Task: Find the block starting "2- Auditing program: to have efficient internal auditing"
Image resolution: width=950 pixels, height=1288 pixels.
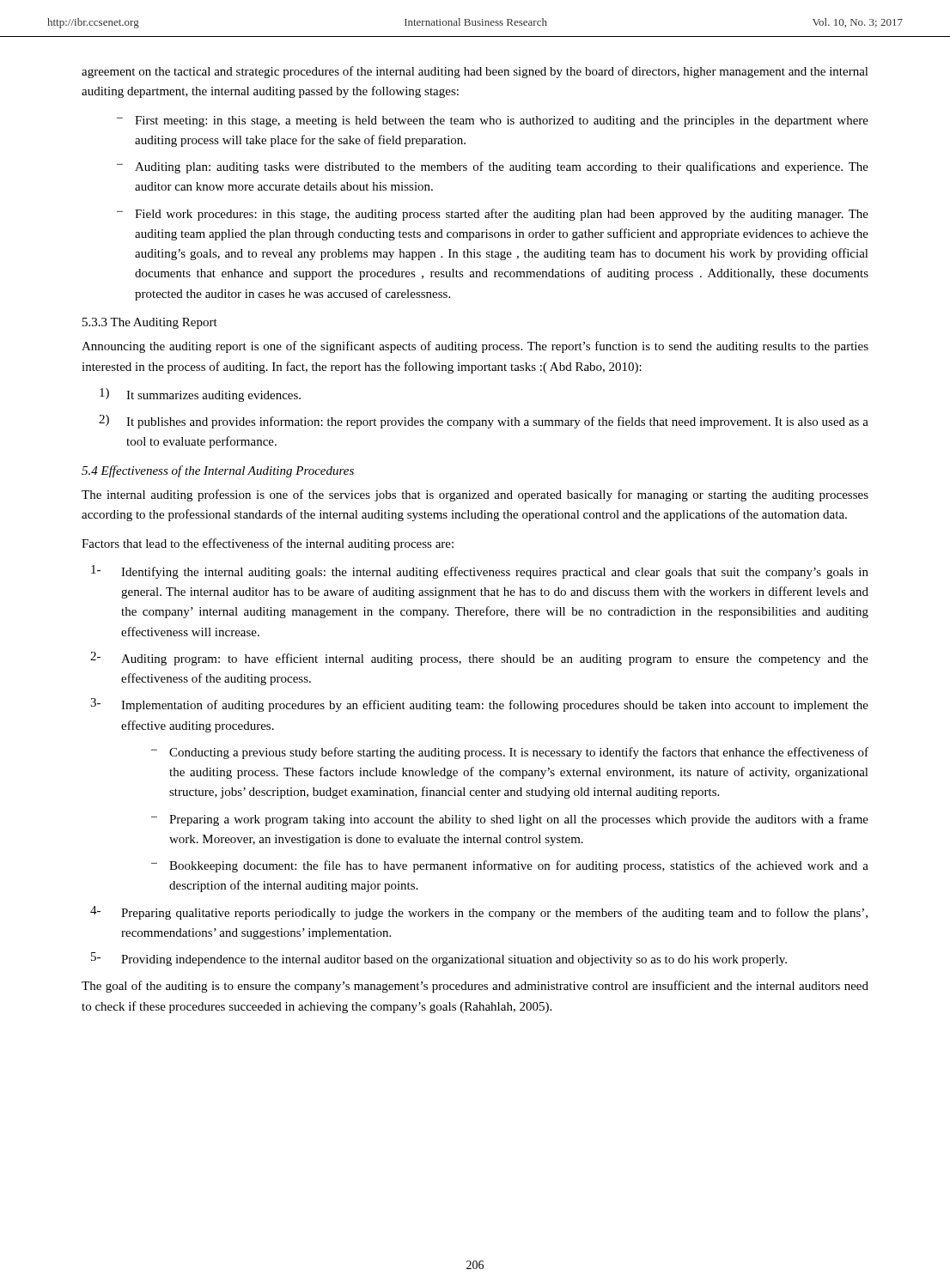Action: (x=479, y=669)
